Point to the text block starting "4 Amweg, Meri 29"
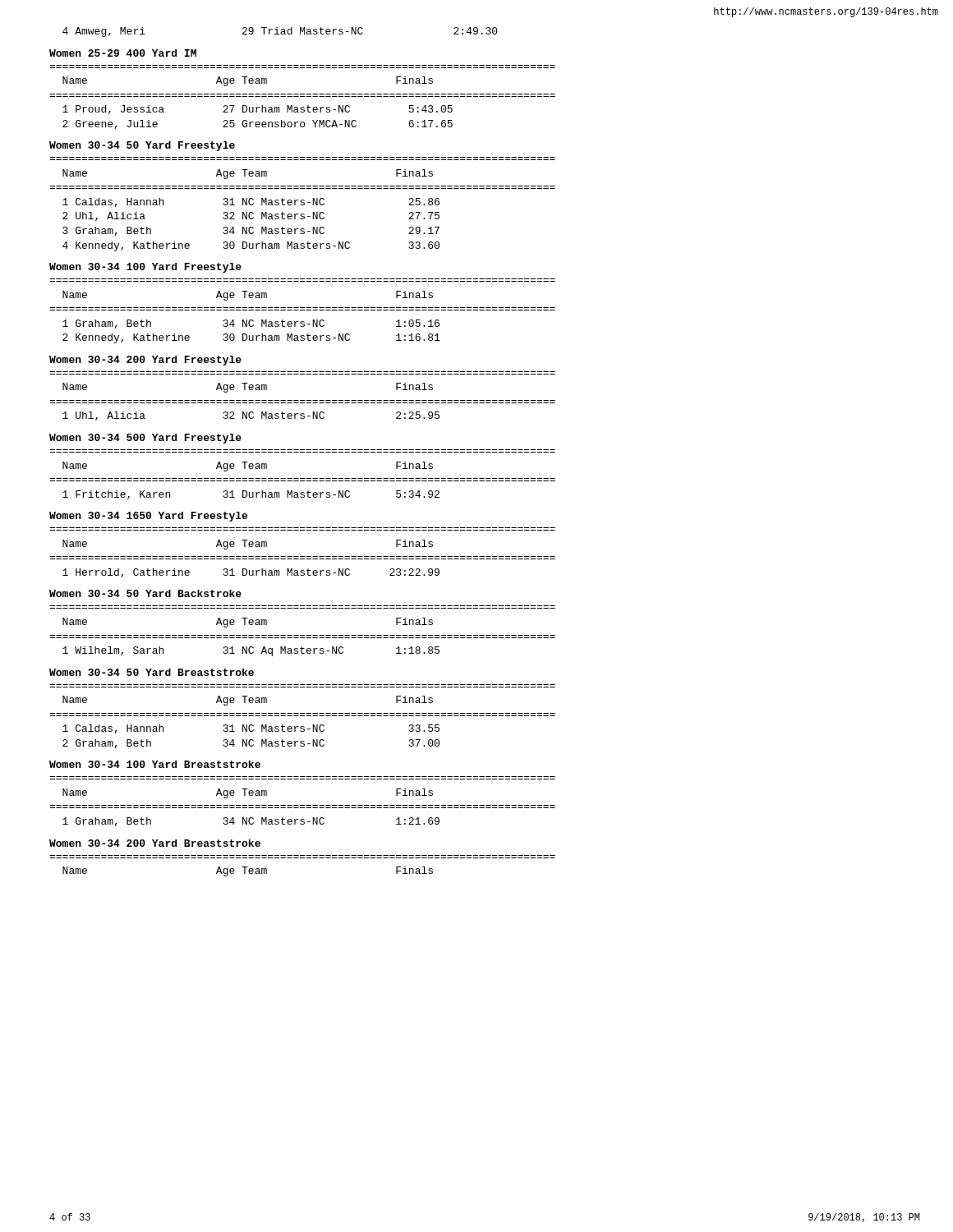The width and height of the screenshot is (953, 1232). (485, 32)
